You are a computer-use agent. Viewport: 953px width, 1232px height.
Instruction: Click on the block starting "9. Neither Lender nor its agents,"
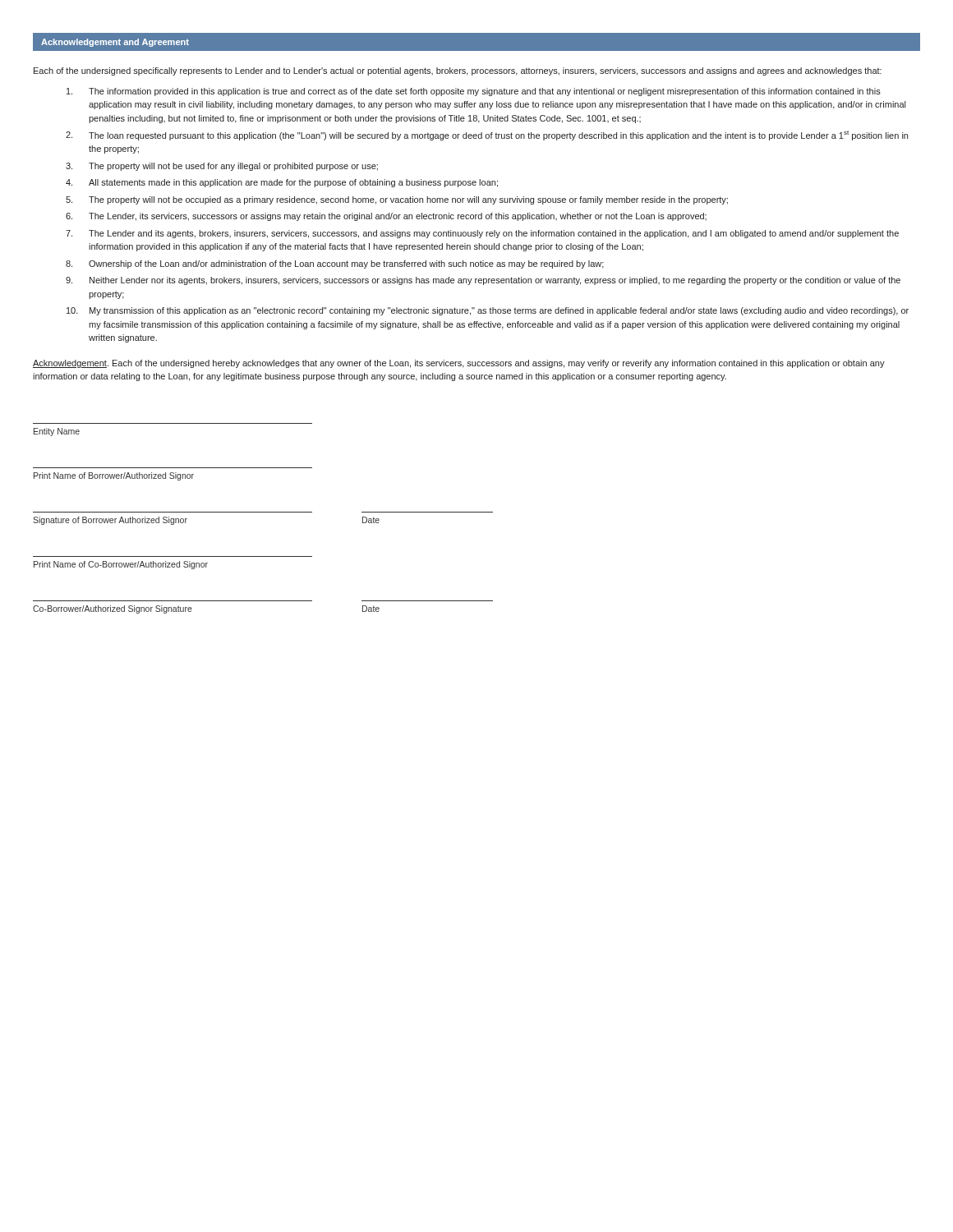point(493,287)
